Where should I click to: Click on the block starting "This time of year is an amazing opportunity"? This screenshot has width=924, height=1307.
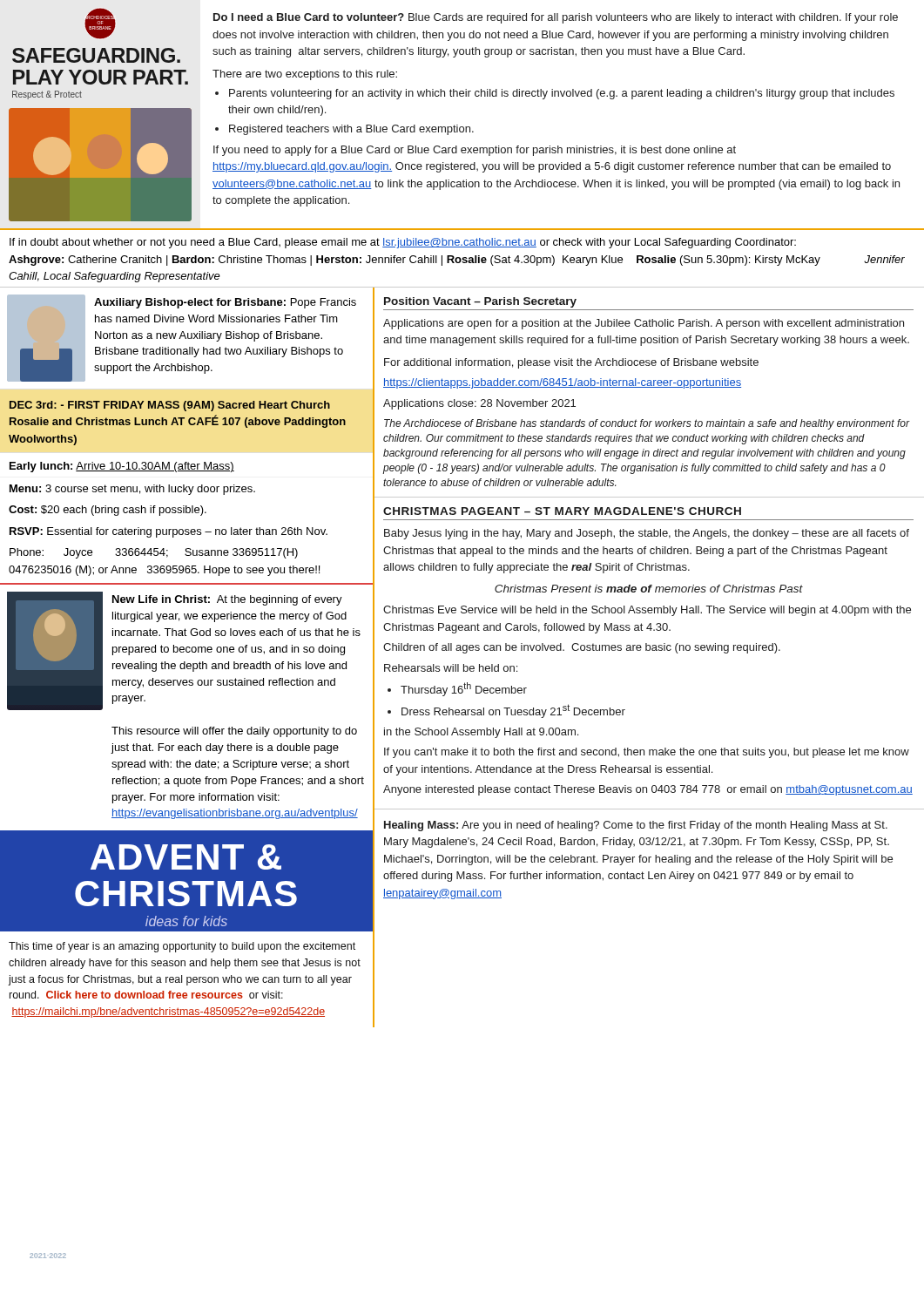tap(184, 979)
